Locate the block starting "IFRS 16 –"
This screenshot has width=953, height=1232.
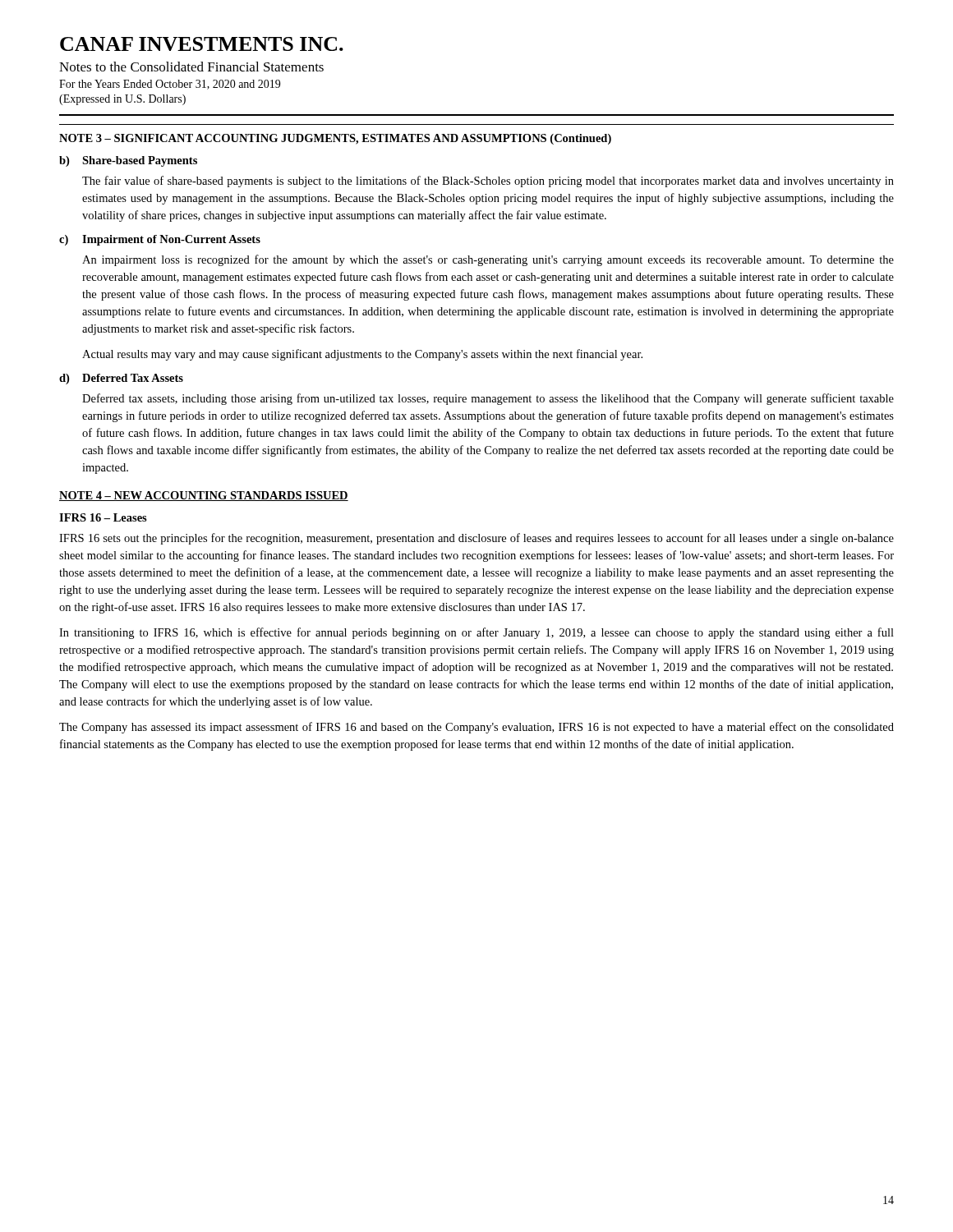tap(103, 517)
